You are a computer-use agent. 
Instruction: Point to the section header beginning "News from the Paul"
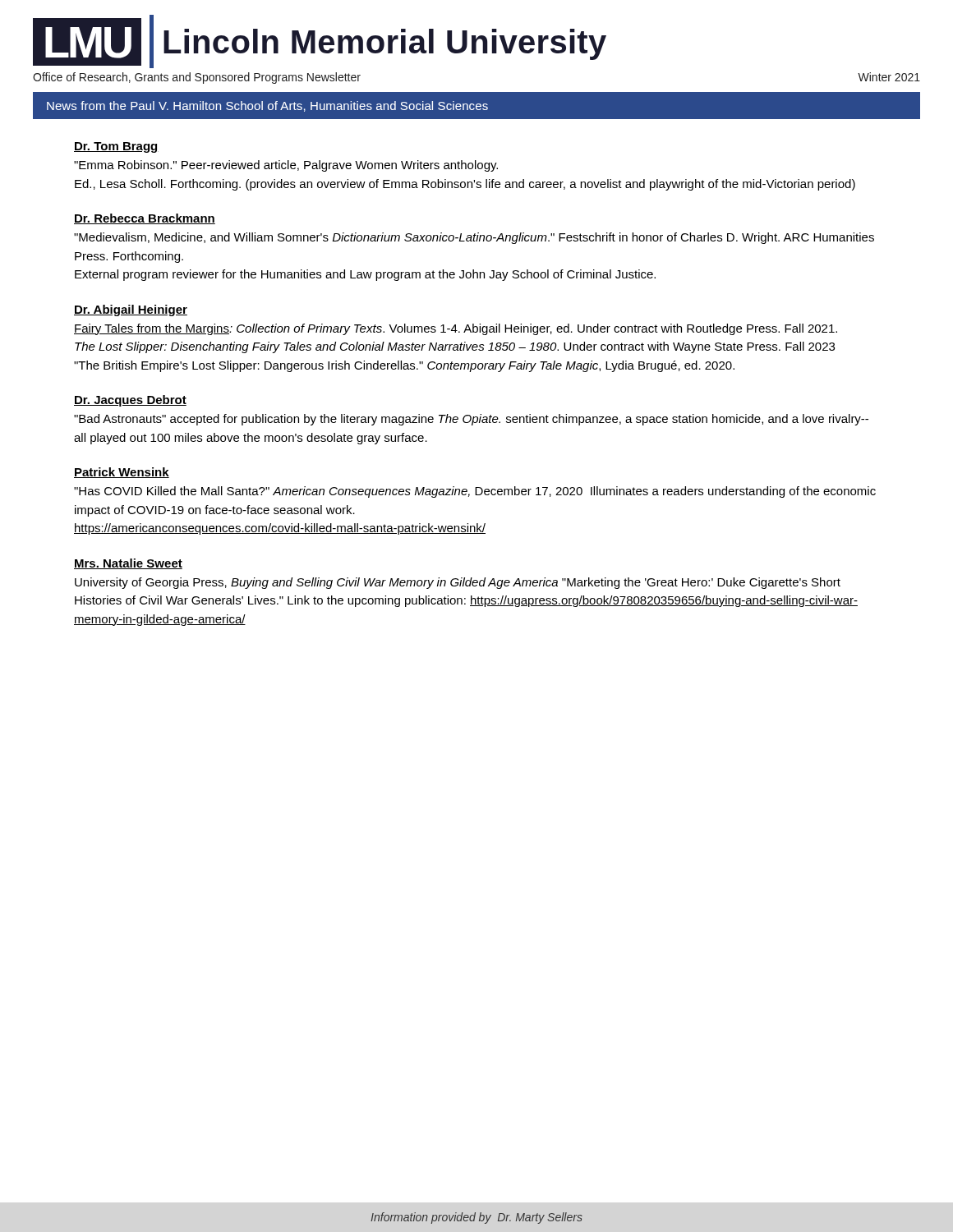tap(267, 106)
